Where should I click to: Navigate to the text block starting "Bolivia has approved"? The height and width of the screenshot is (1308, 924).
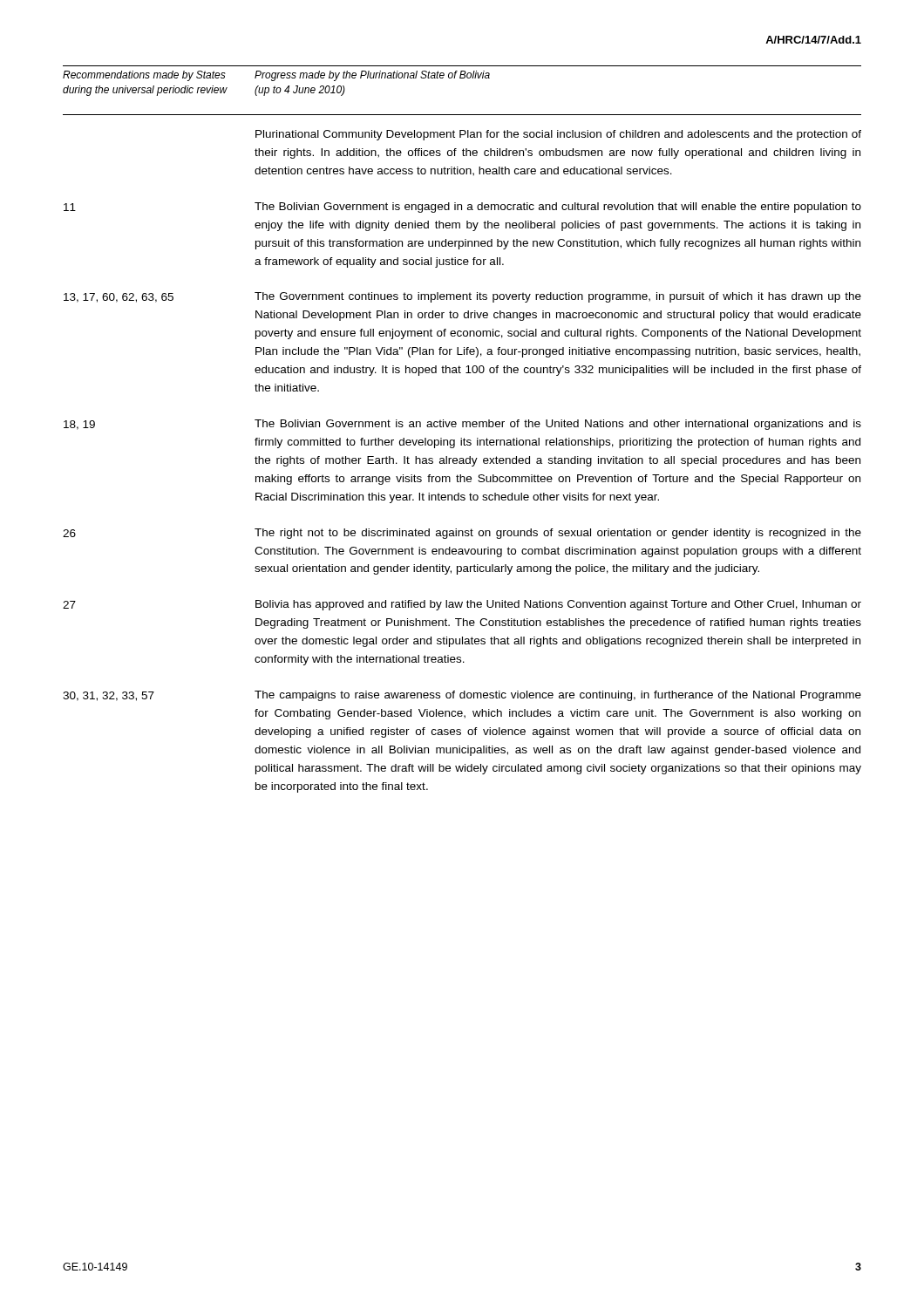pyautogui.click(x=558, y=632)
